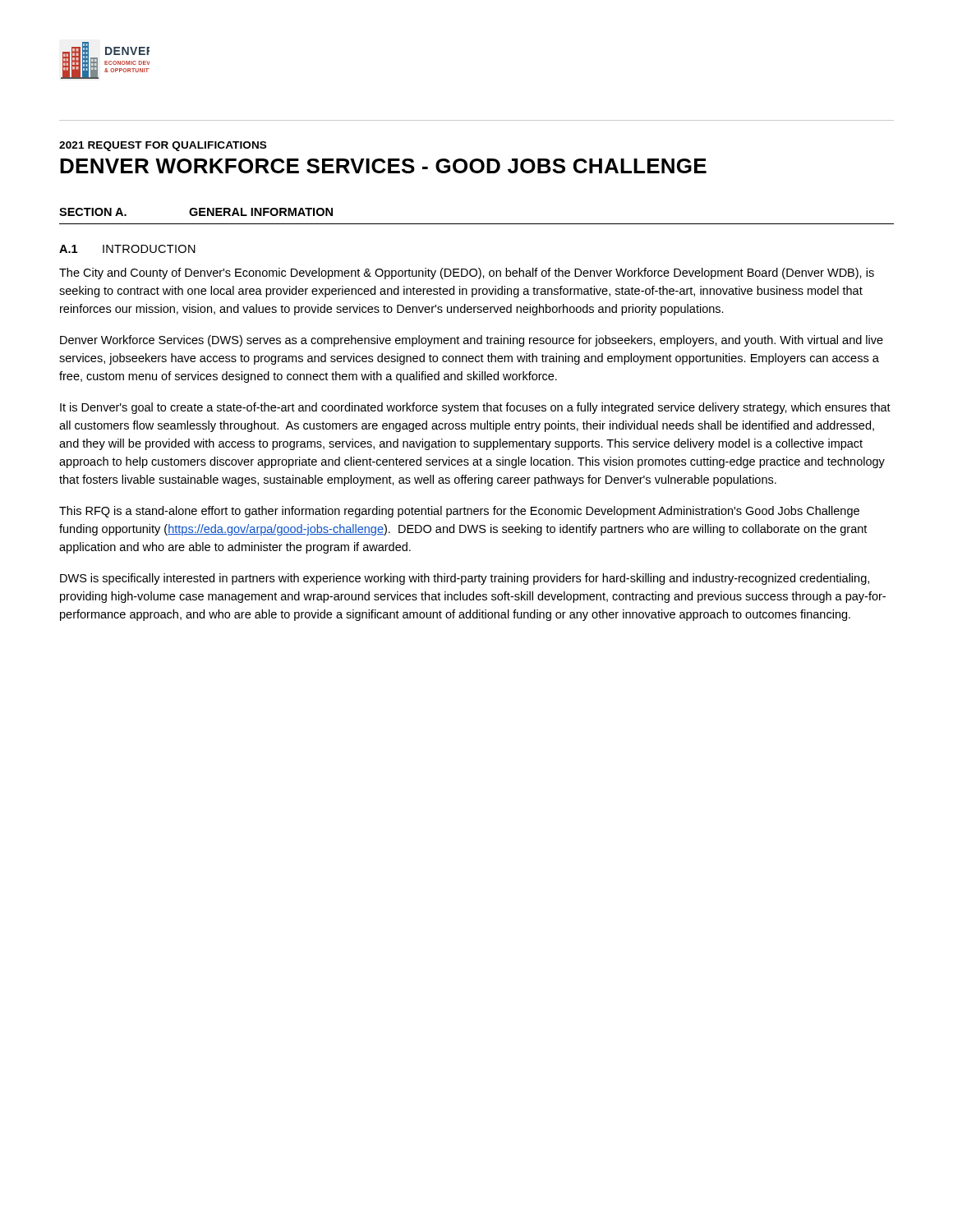Find the passage starting "This RFQ is"
953x1232 pixels.
tap(463, 529)
